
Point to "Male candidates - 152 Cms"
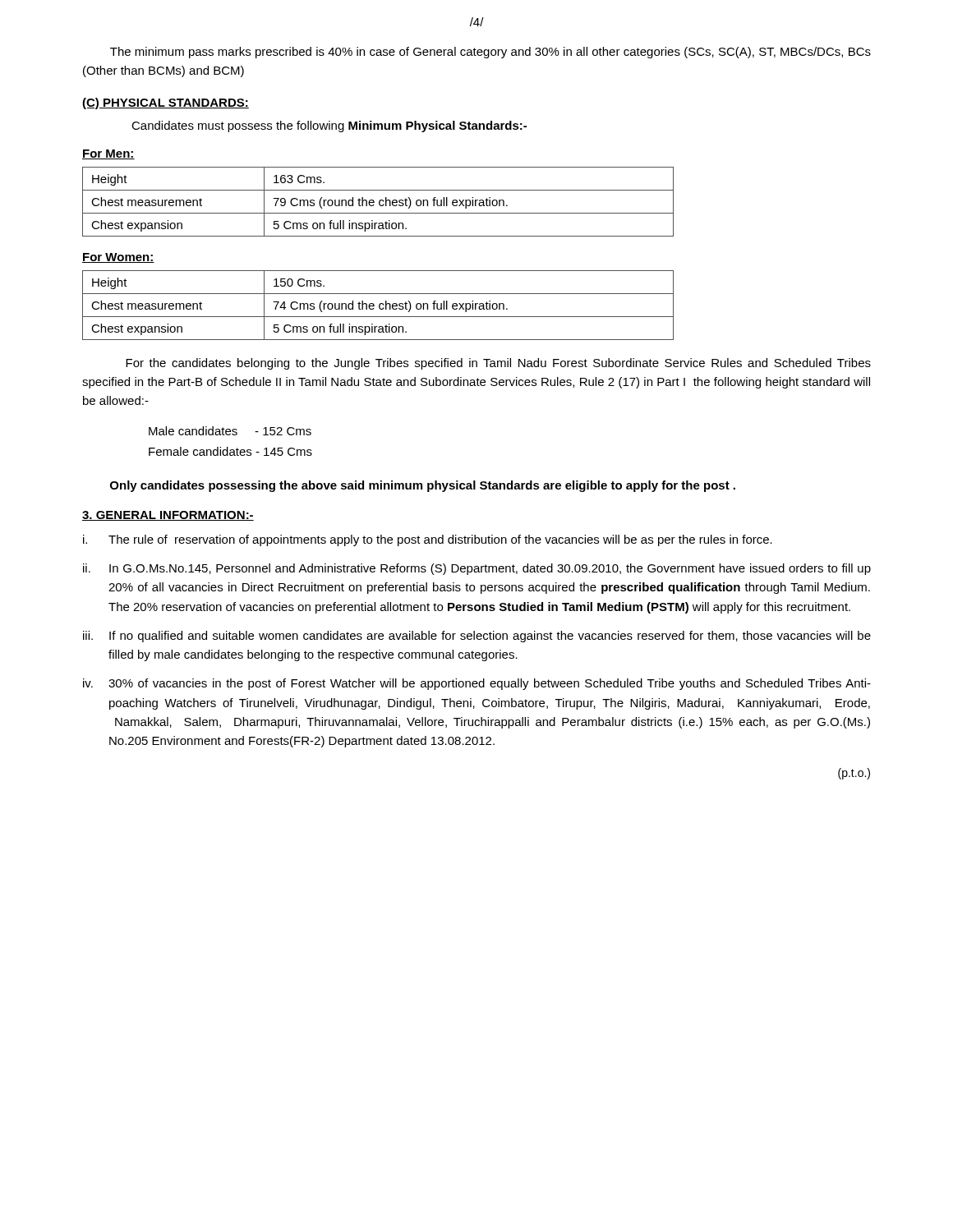click(230, 430)
